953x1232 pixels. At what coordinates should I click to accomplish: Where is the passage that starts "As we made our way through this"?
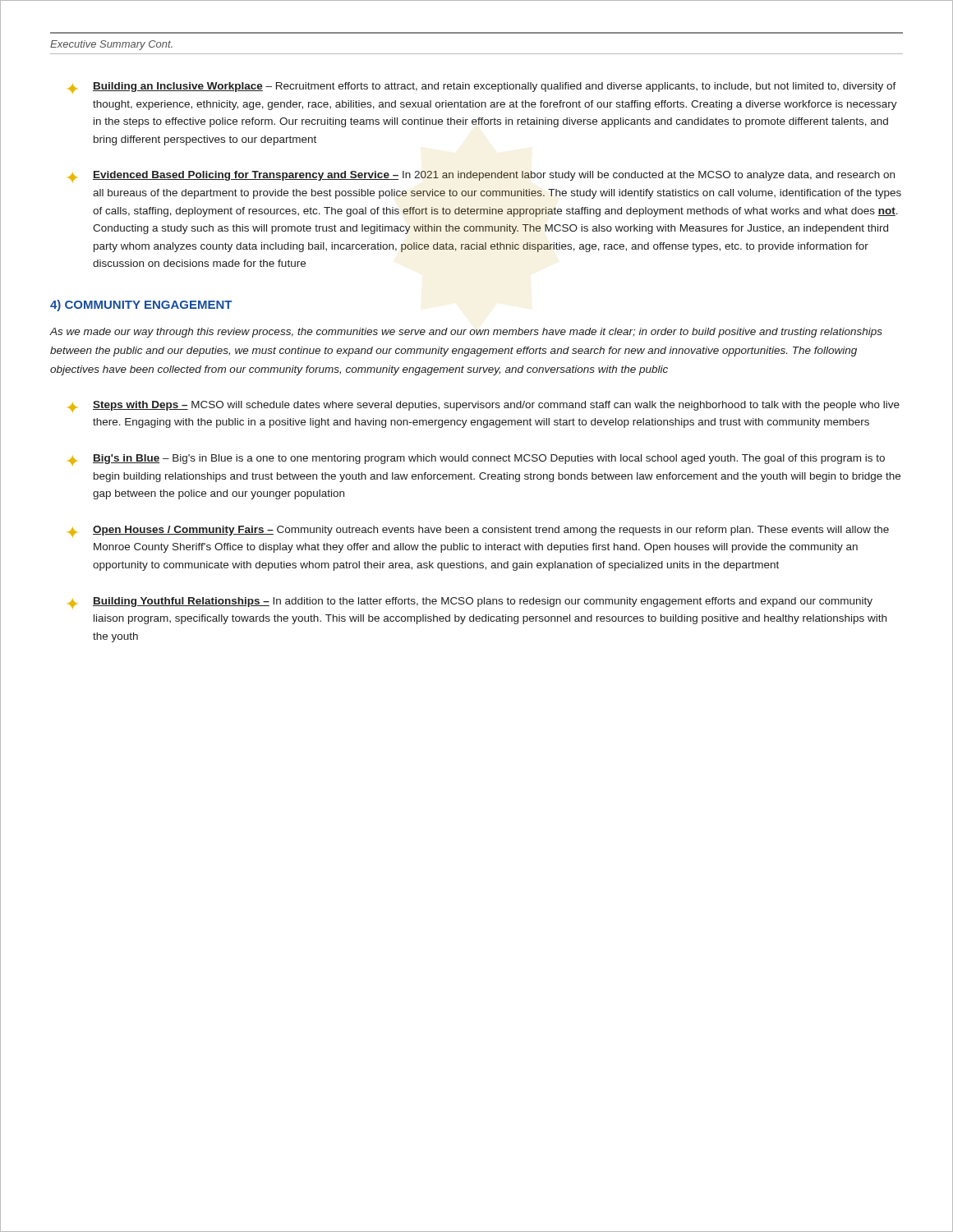click(x=466, y=350)
